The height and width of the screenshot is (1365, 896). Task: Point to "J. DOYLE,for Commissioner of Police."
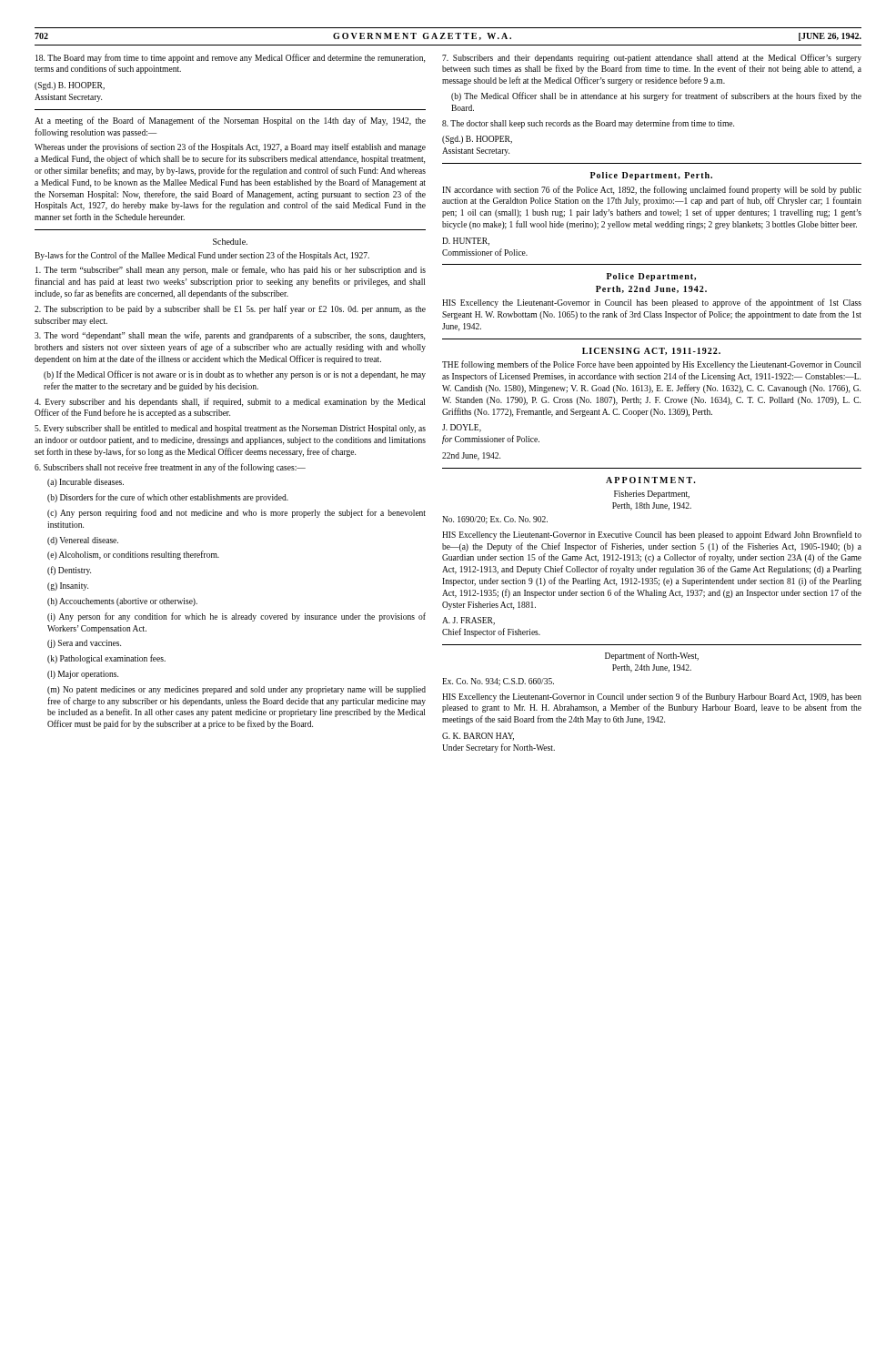462,428
